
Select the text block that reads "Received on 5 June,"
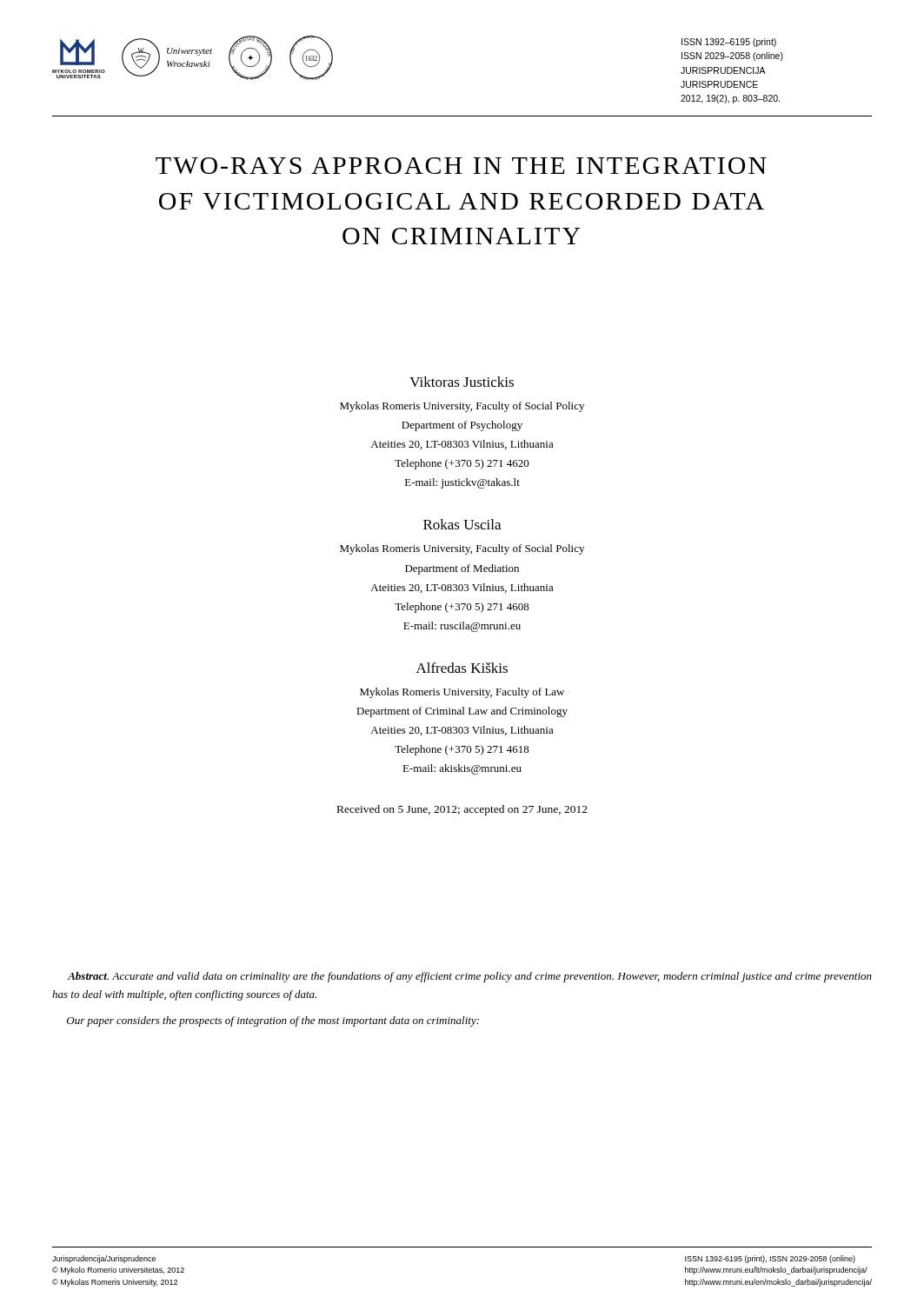pos(462,809)
